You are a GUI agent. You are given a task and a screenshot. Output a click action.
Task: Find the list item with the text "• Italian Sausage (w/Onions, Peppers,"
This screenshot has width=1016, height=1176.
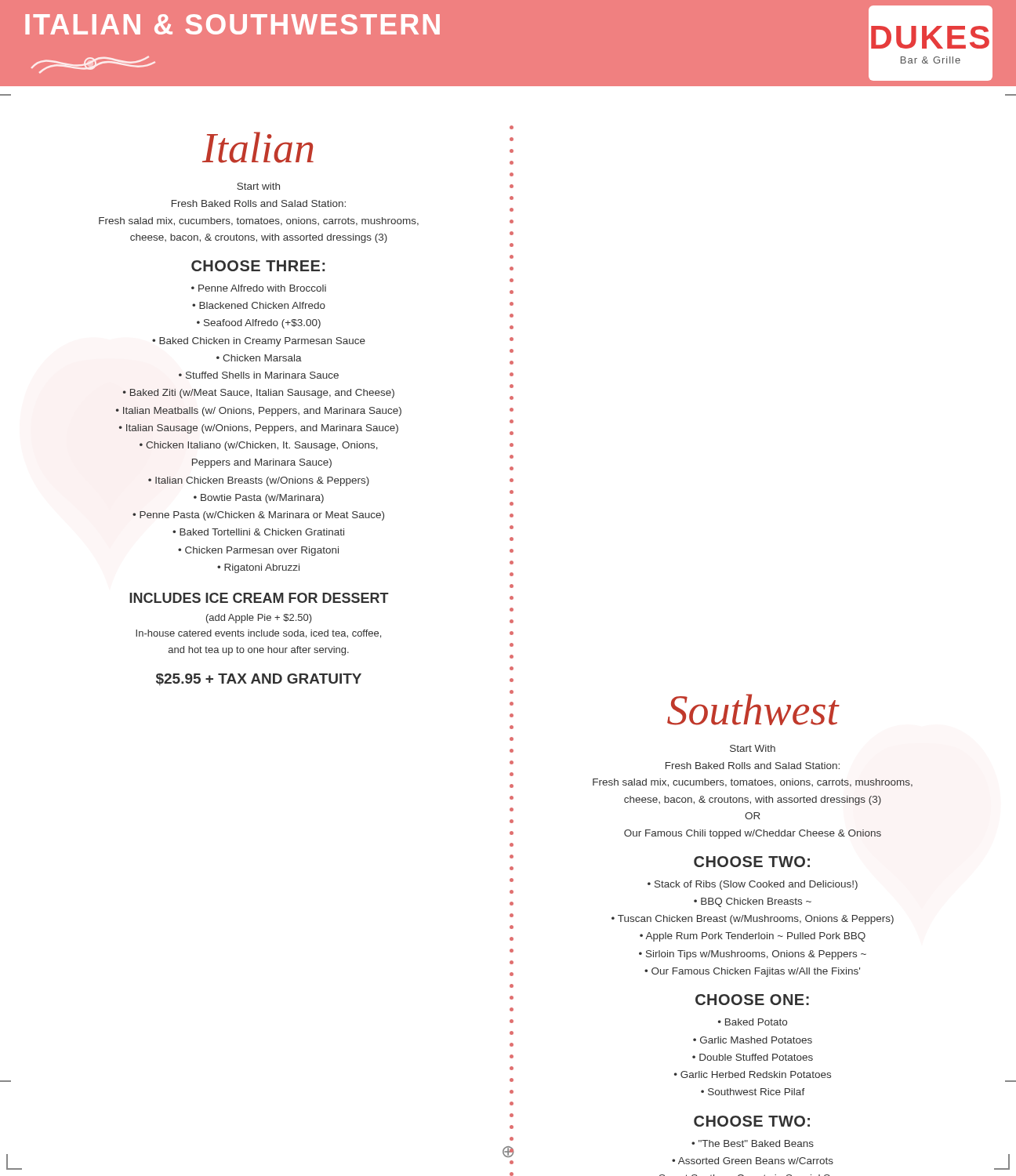click(259, 428)
